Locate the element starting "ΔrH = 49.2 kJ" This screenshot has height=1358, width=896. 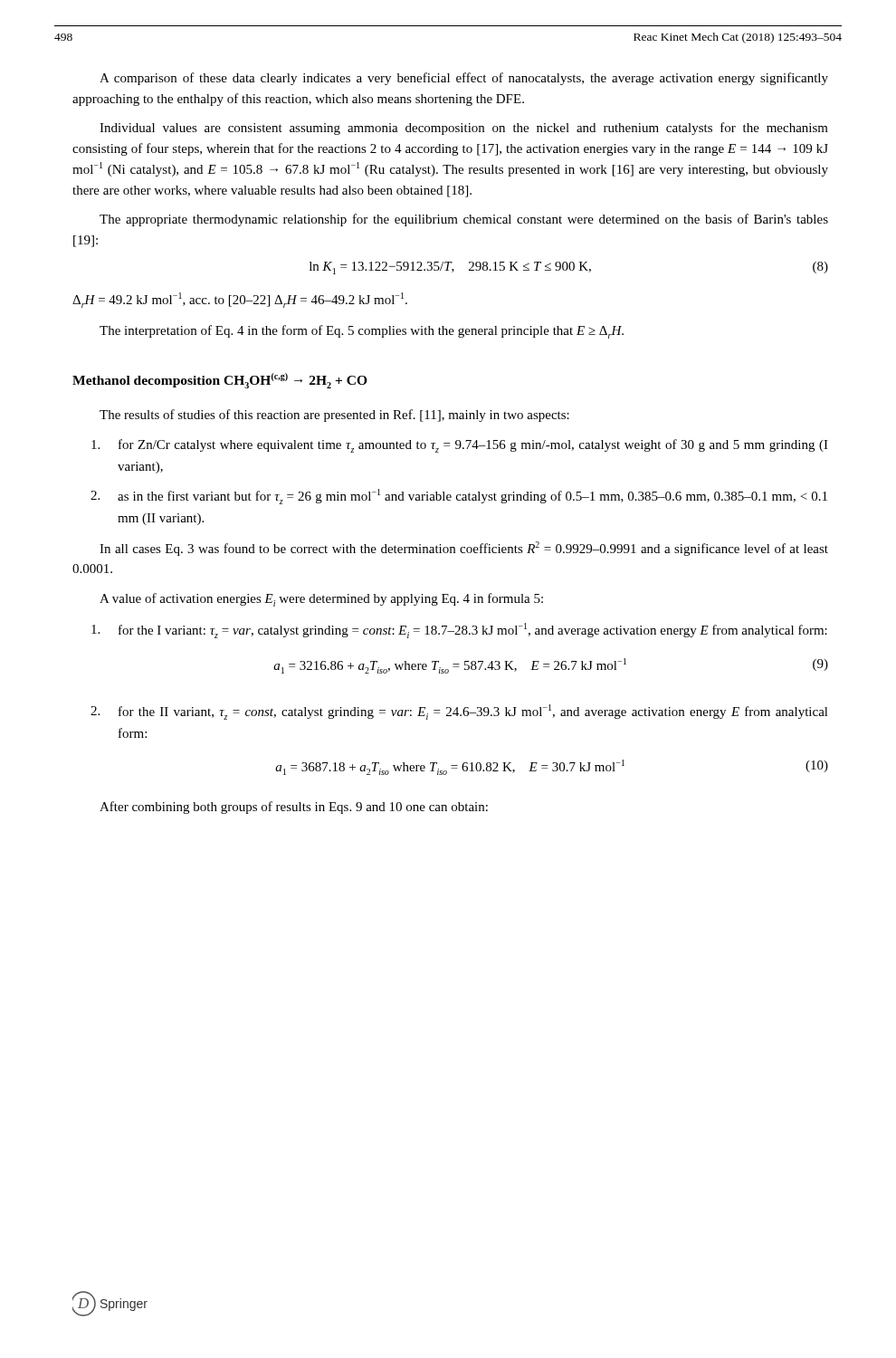click(240, 300)
